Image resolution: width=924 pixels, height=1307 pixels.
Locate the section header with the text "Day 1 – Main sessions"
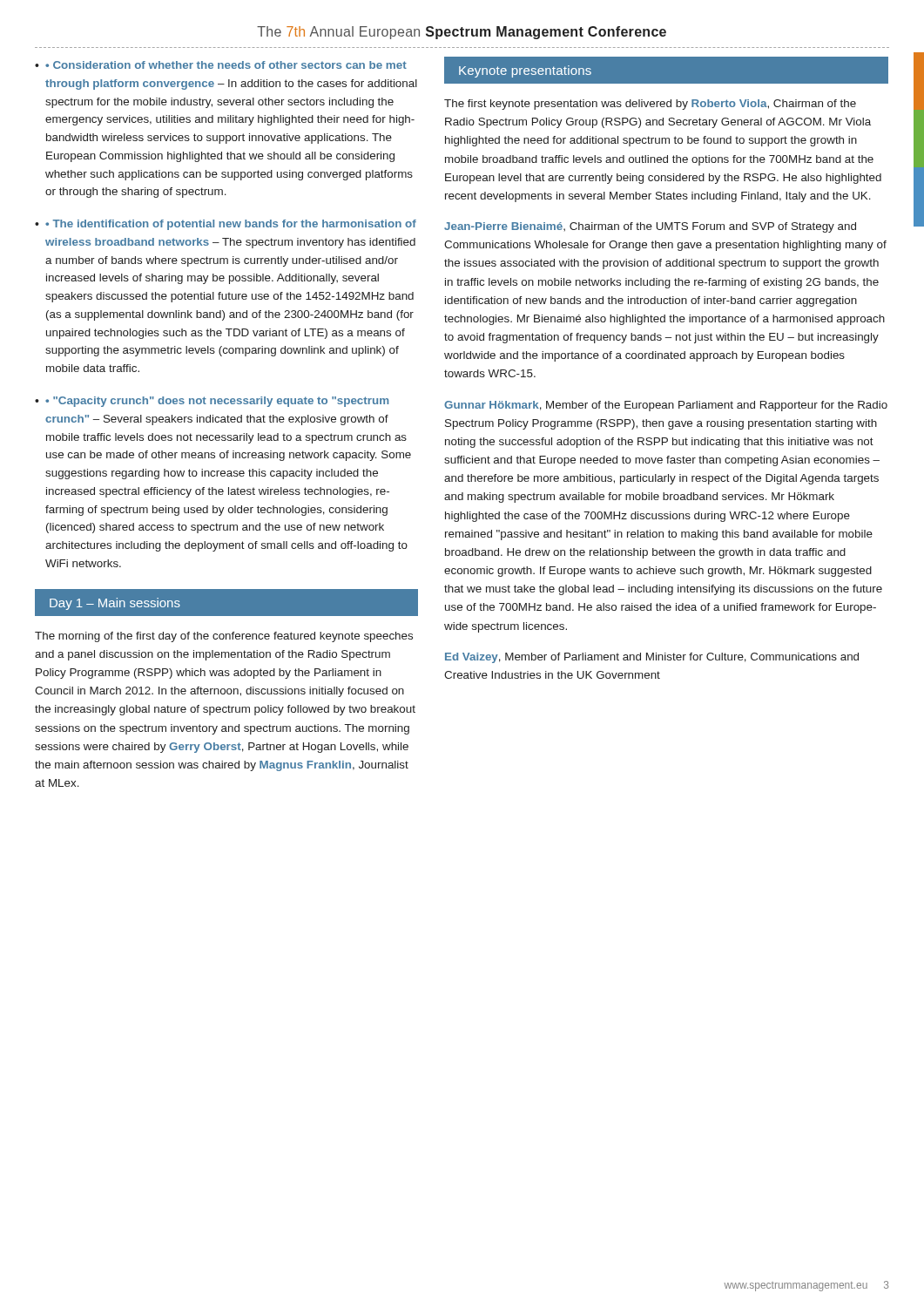coord(114,602)
